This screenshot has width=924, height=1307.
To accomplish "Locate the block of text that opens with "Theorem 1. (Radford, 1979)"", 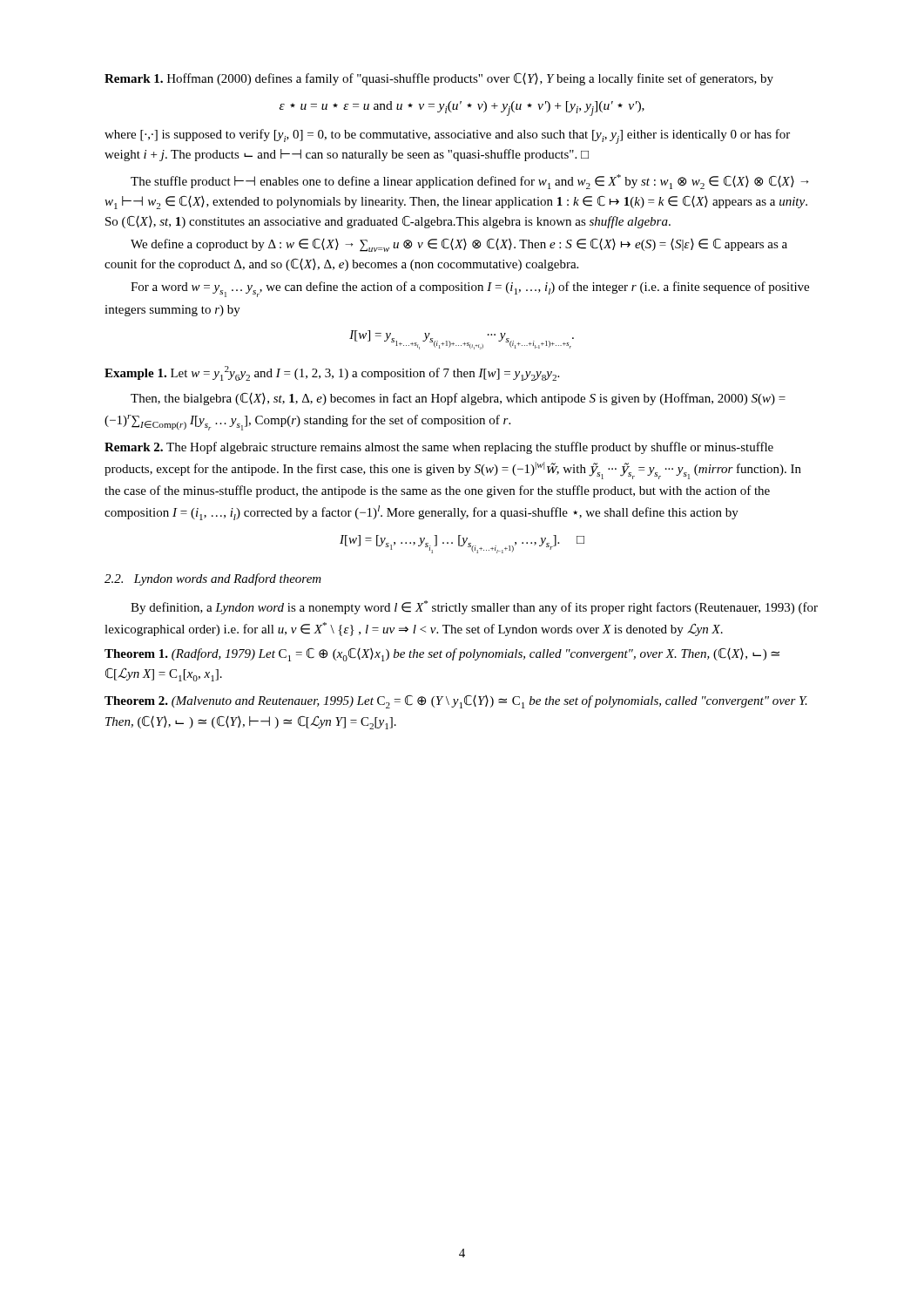I will pyautogui.click(x=443, y=665).
